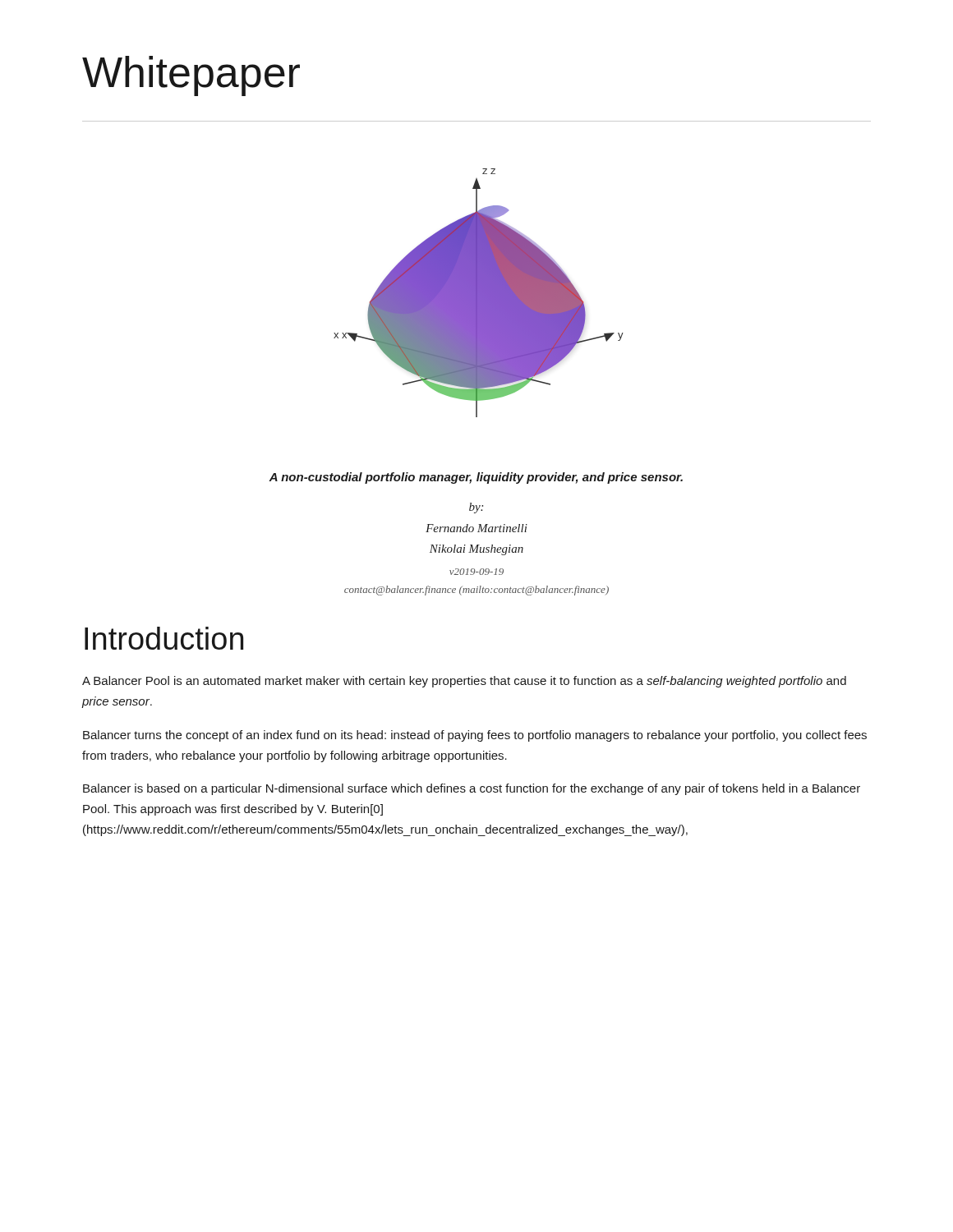The height and width of the screenshot is (1232, 953).
Task: Point to the region starting "A non-custodial portfolio manager, liquidity provider, and price"
Action: point(476,533)
